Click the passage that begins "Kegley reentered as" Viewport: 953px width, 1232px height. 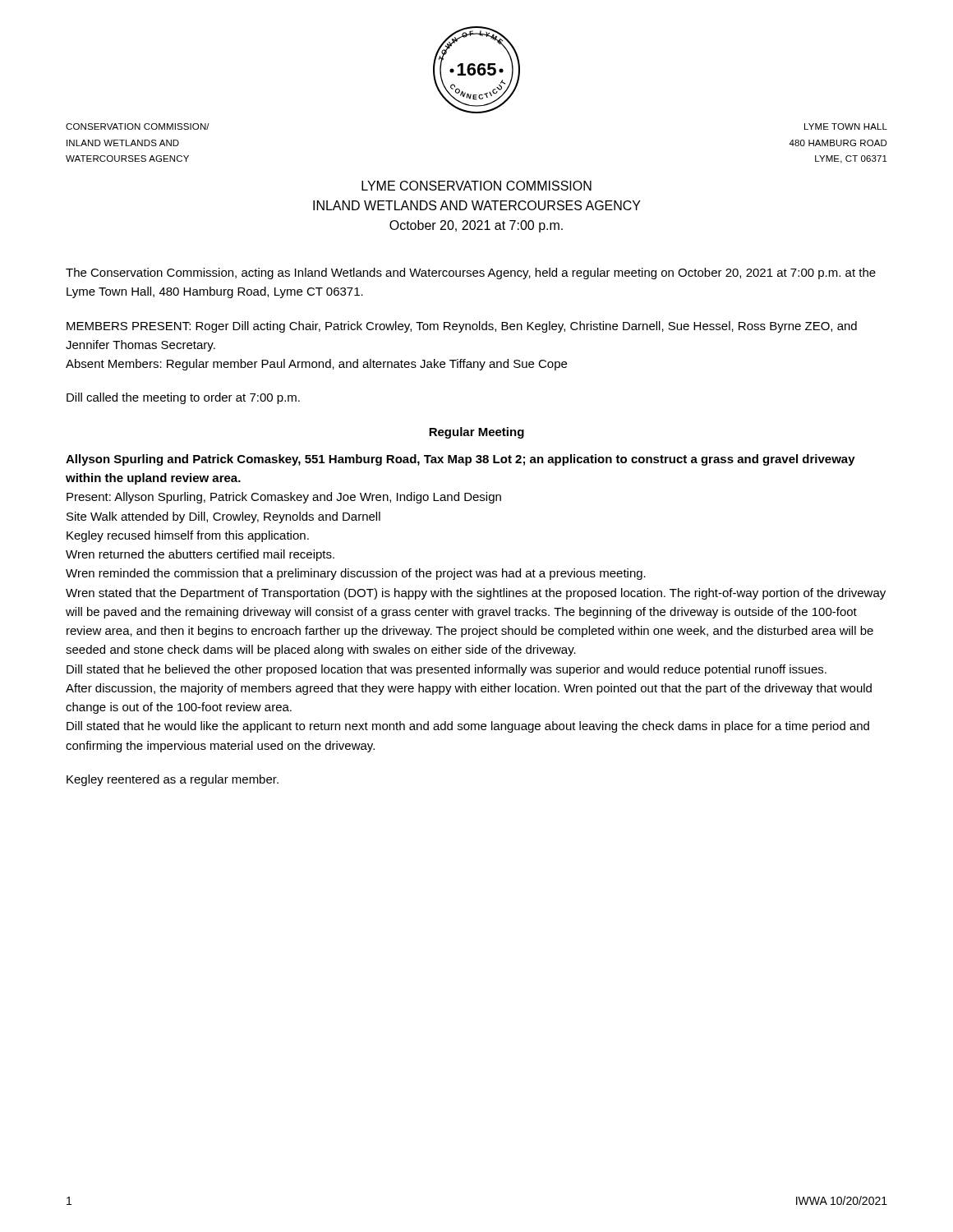click(x=173, y=780)
